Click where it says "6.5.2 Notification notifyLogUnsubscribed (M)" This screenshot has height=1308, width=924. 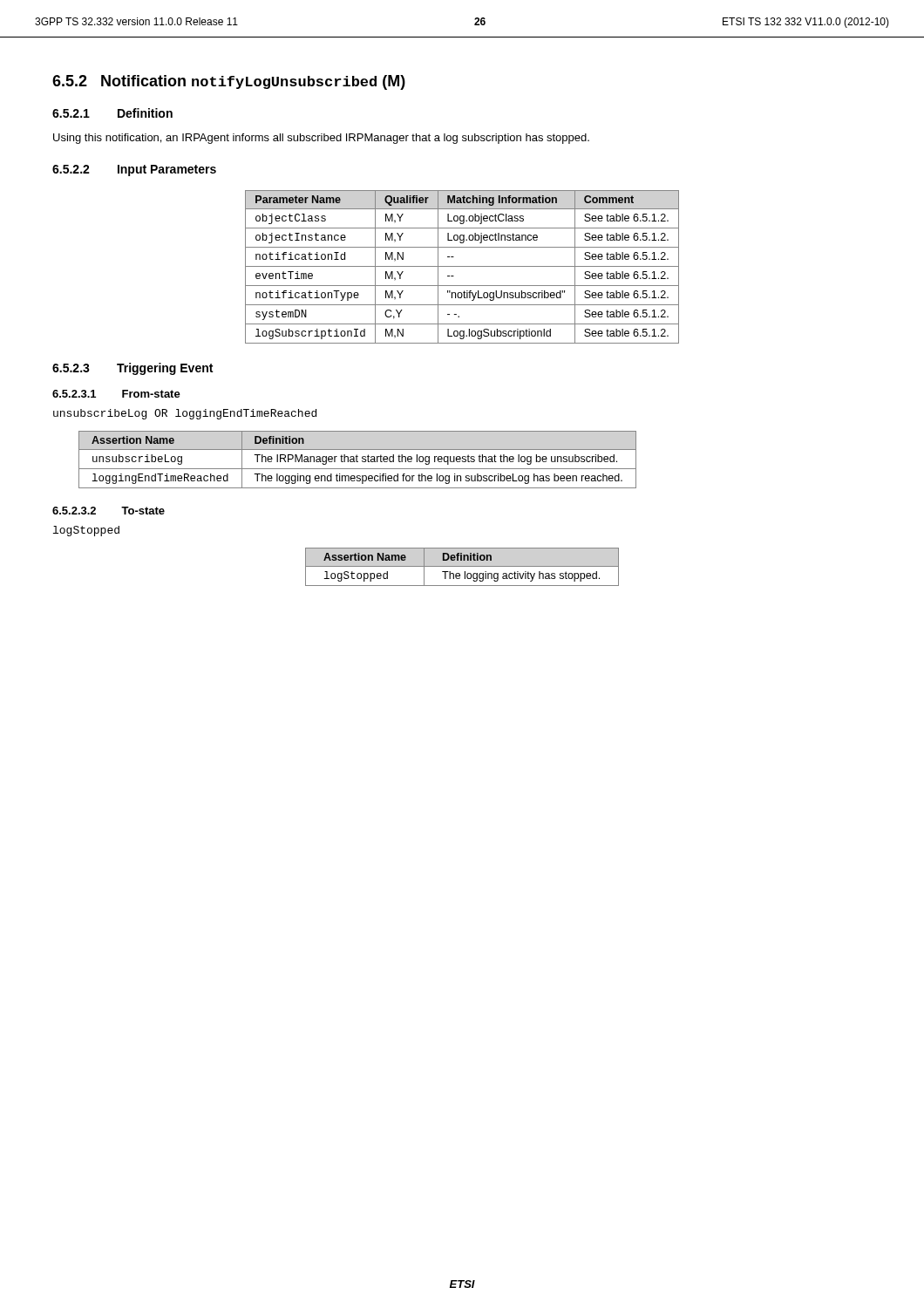(229, 81)
